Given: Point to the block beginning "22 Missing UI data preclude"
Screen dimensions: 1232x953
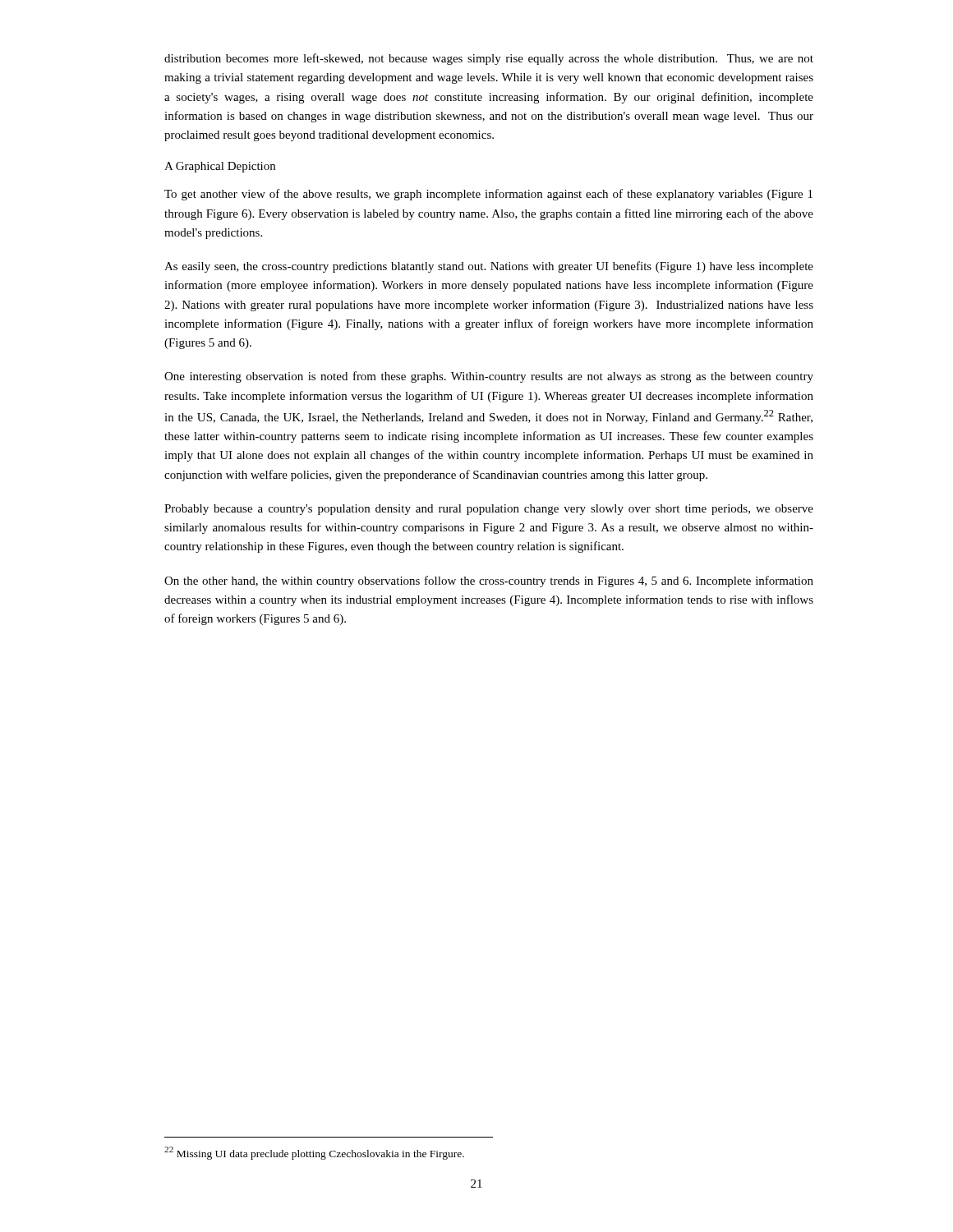Looking at the screenshot, I should (x=315, y=1152).
